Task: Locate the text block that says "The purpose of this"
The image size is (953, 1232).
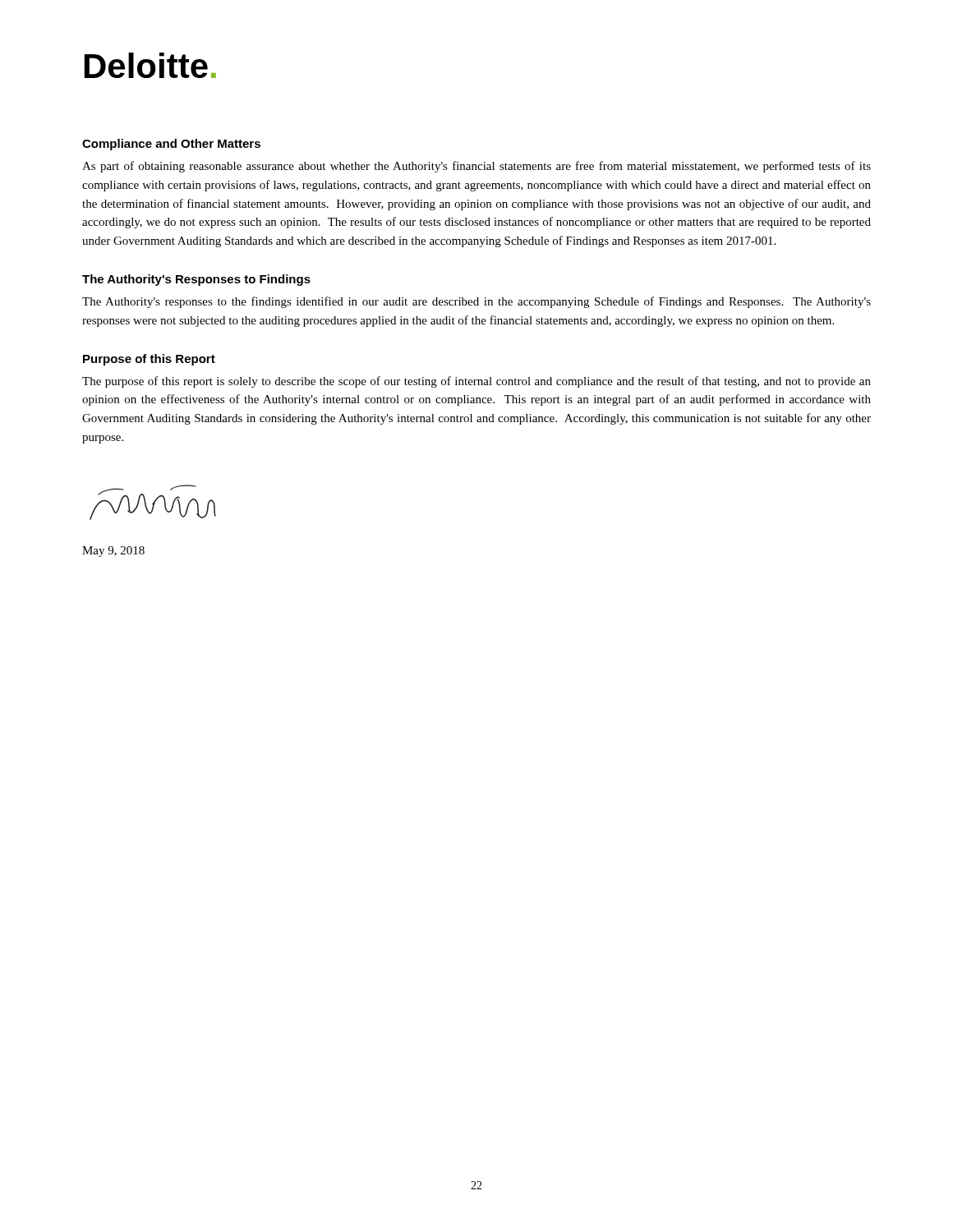Action: click(476, 409)
